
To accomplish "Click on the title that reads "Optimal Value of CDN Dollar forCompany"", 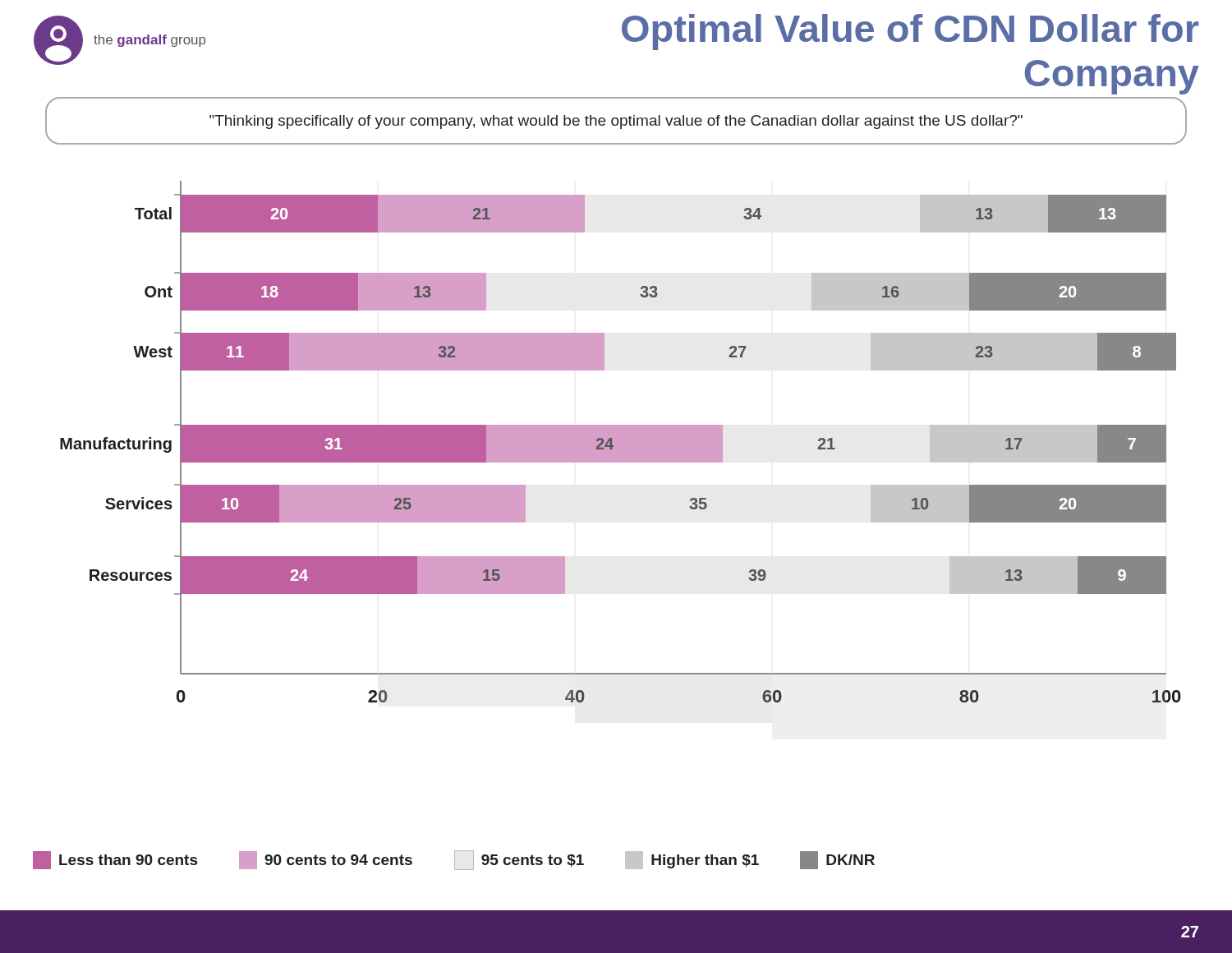I will click(910, 51).
